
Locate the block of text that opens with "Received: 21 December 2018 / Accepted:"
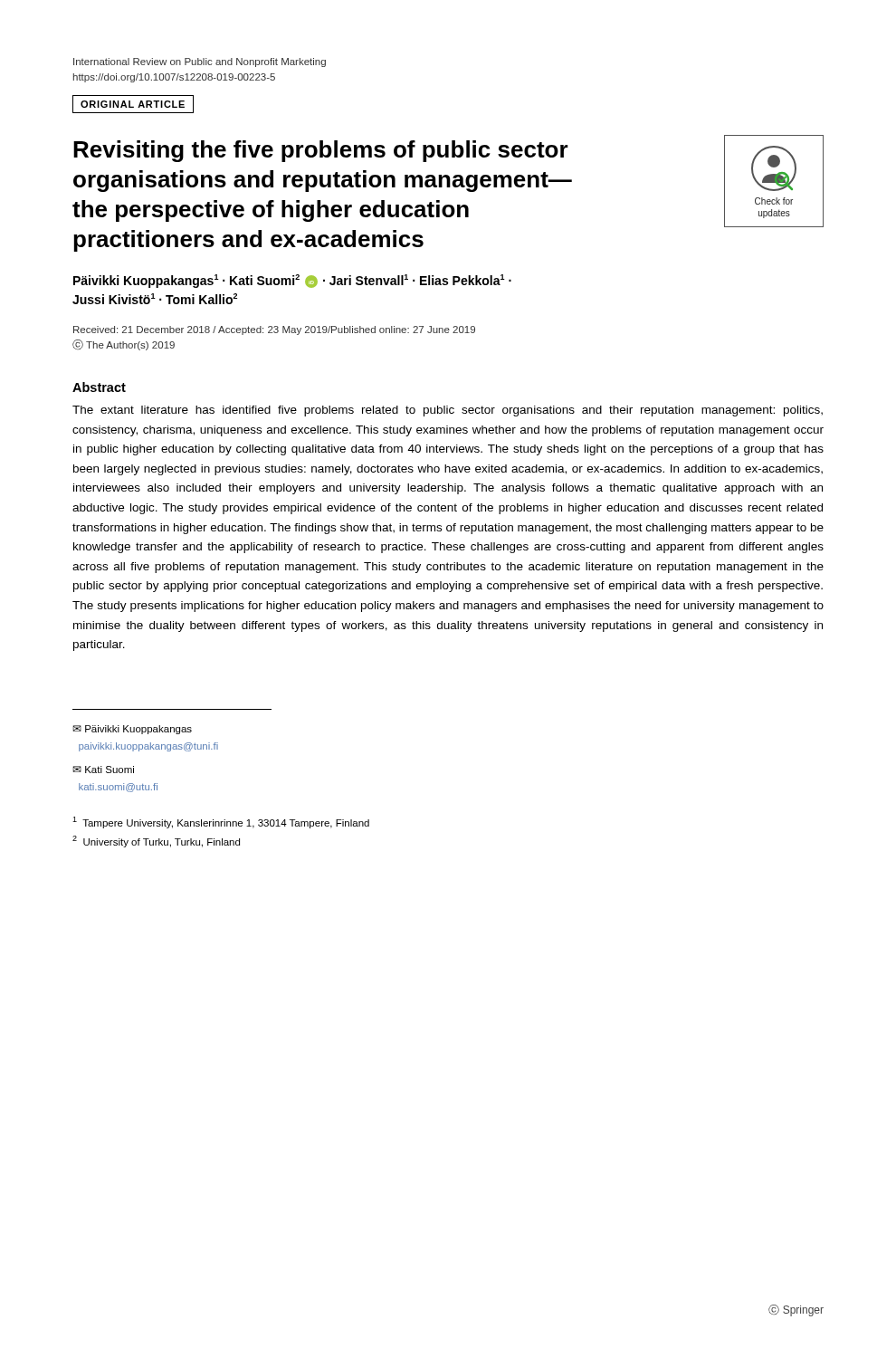click(x=274, y=337)
